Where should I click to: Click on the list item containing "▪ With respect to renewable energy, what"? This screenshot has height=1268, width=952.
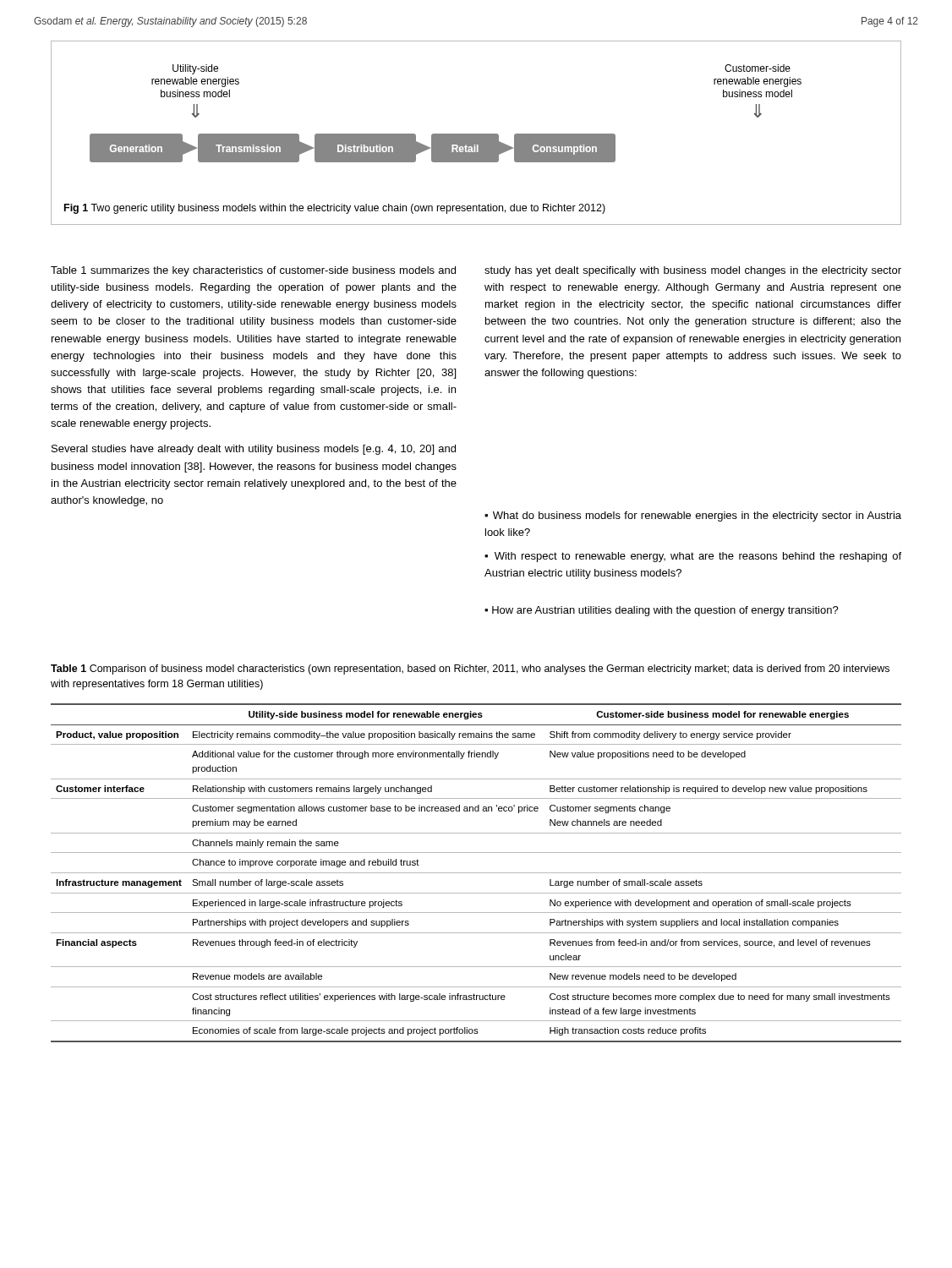(693, 564)
